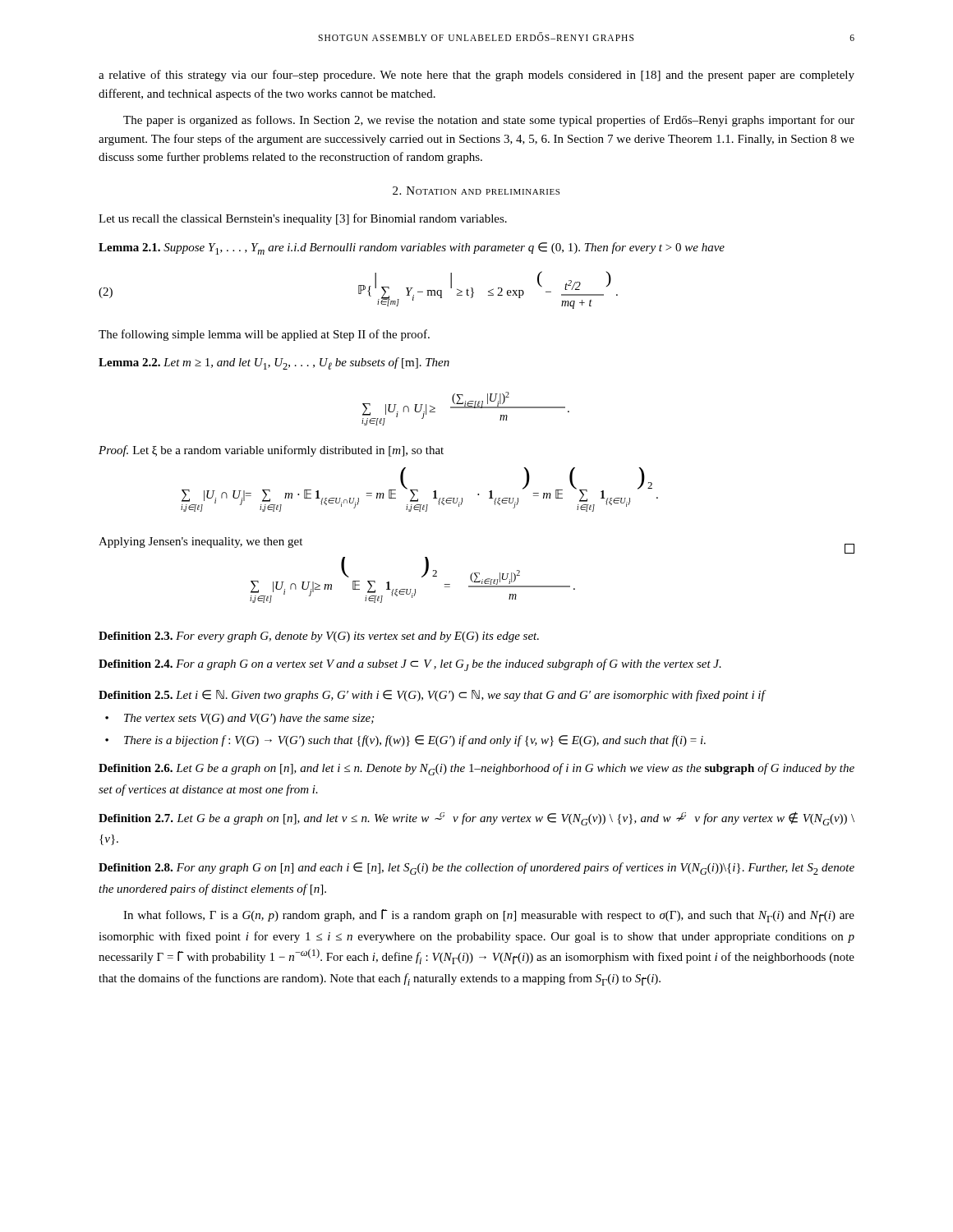Navigate to the text block starting "Definition 2.8. For any graph G"
This screenshot has width=953, height=1232.
point(476,878)
